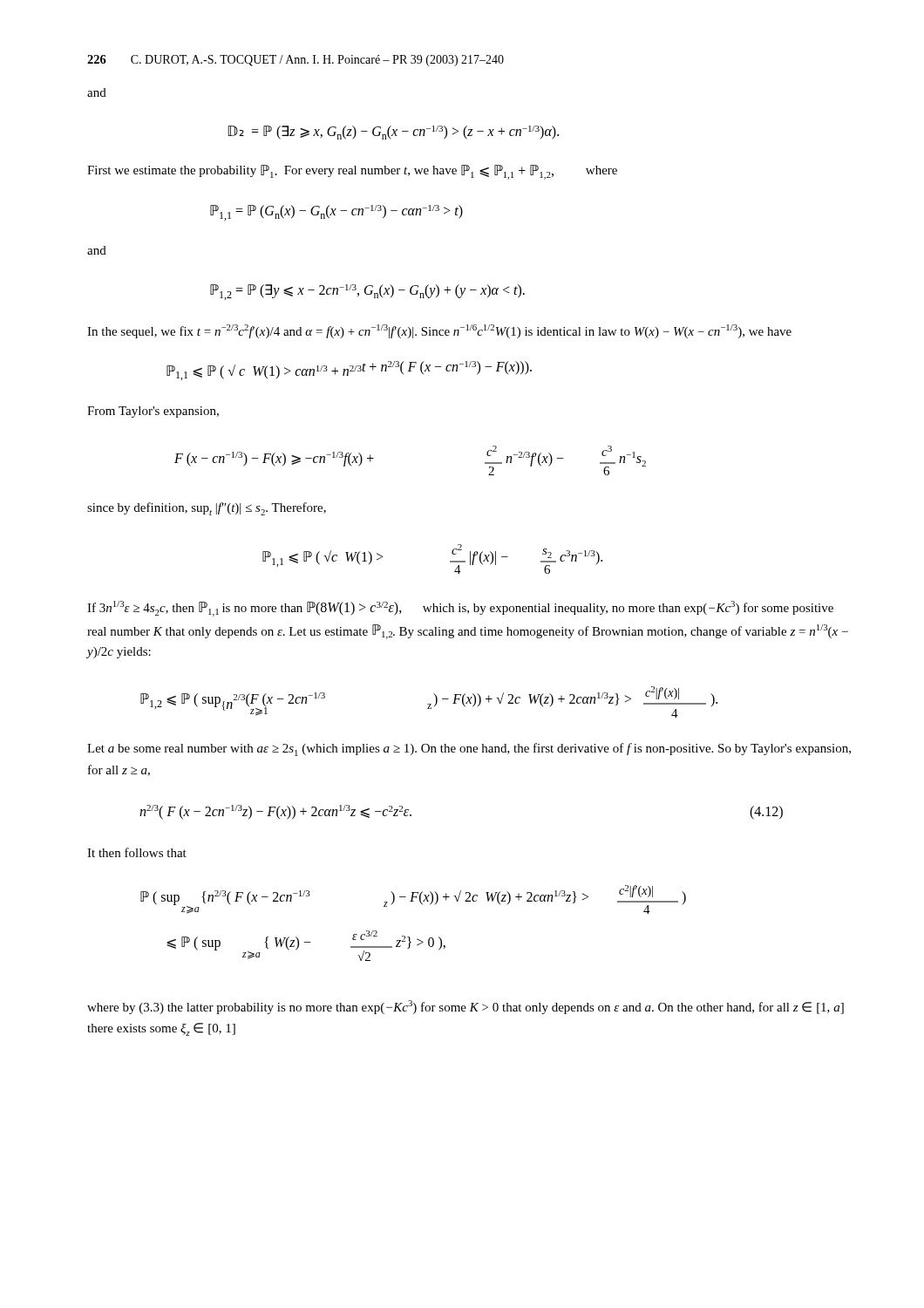Screen dimensions: 1308x924
Task: Find the text block that reads "where by (3.3) the latter"
Action: 466,1018
